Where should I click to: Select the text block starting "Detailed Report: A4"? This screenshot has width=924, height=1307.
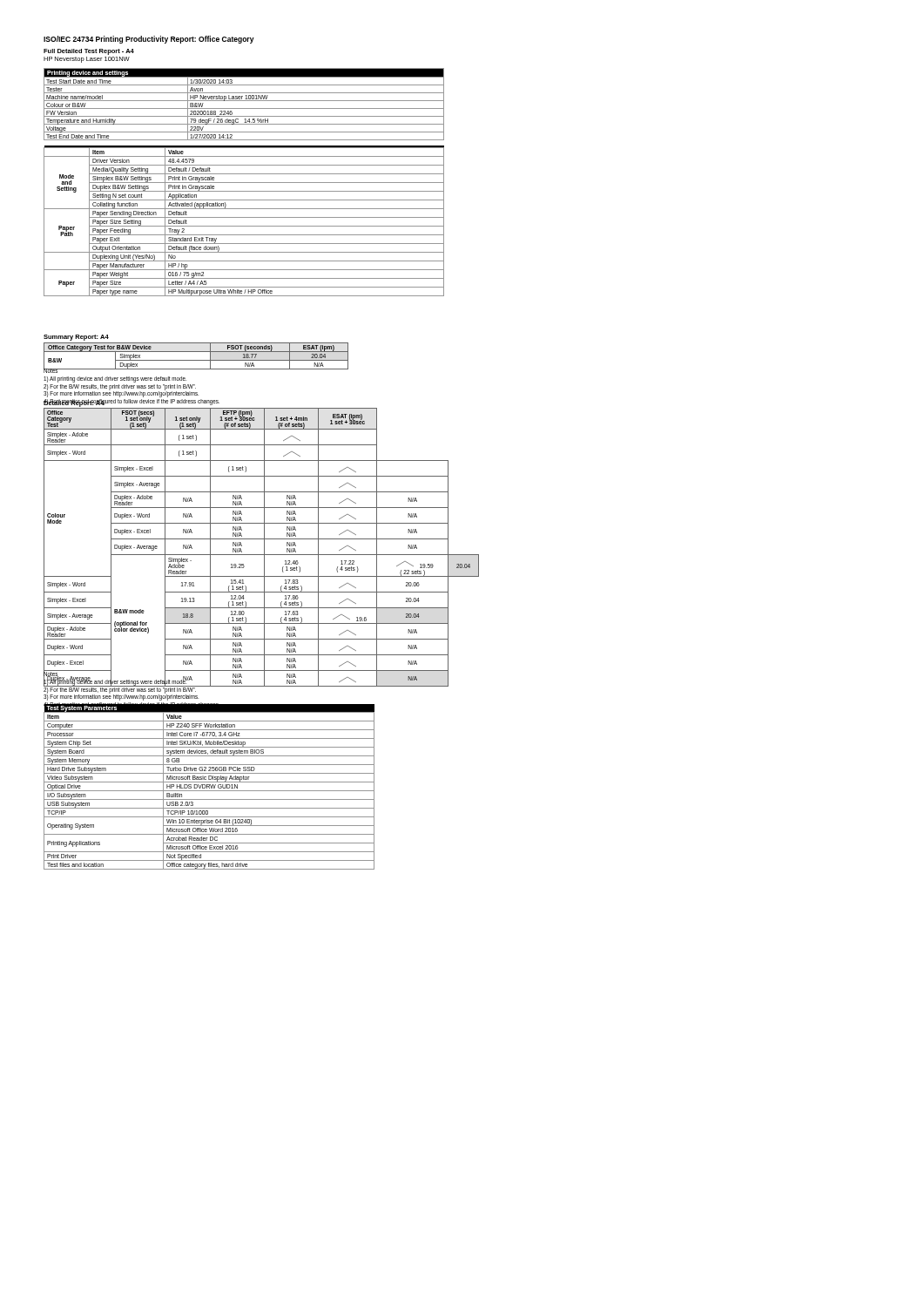74,403
